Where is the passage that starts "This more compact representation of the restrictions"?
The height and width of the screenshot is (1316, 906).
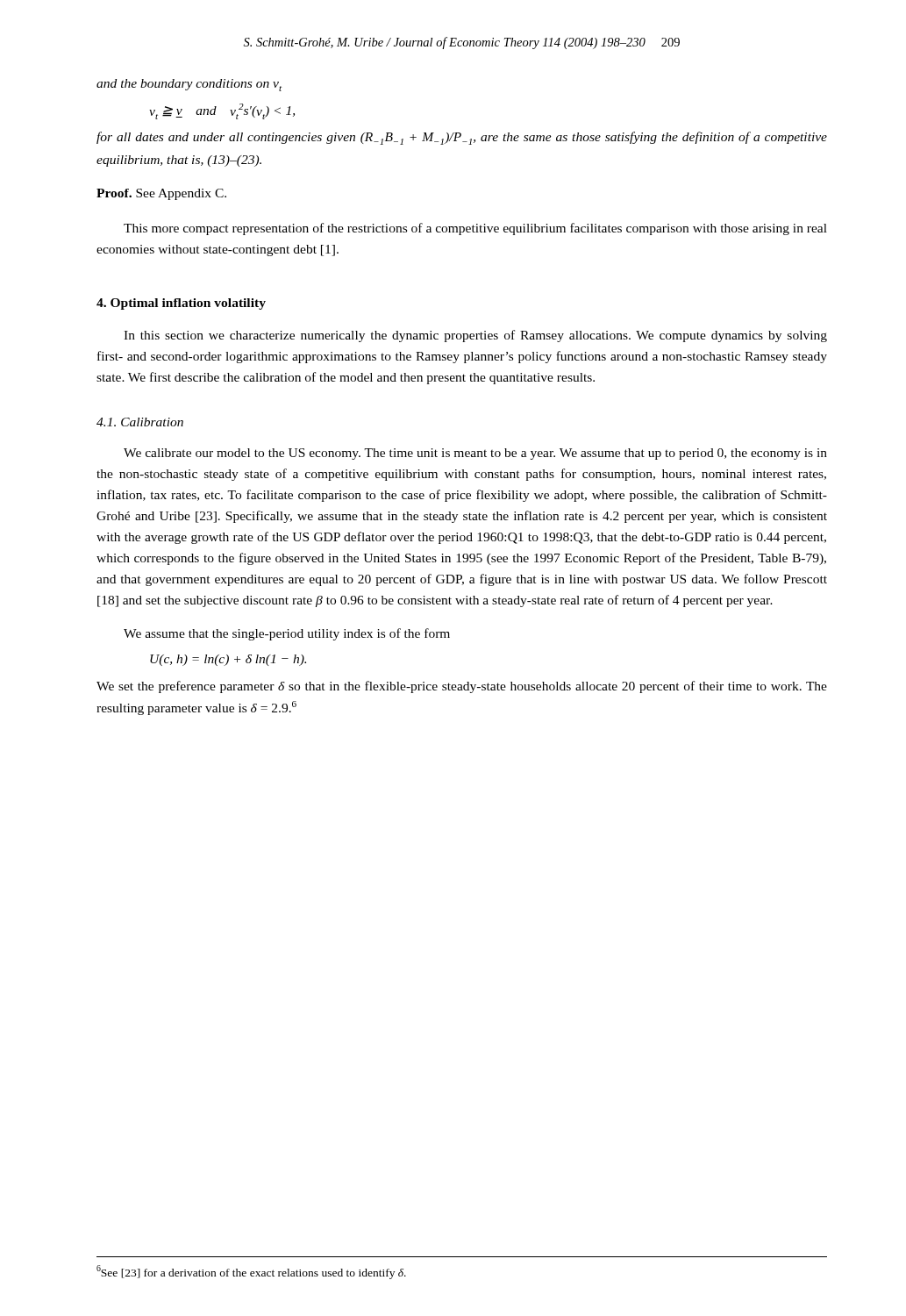[462, 238]
